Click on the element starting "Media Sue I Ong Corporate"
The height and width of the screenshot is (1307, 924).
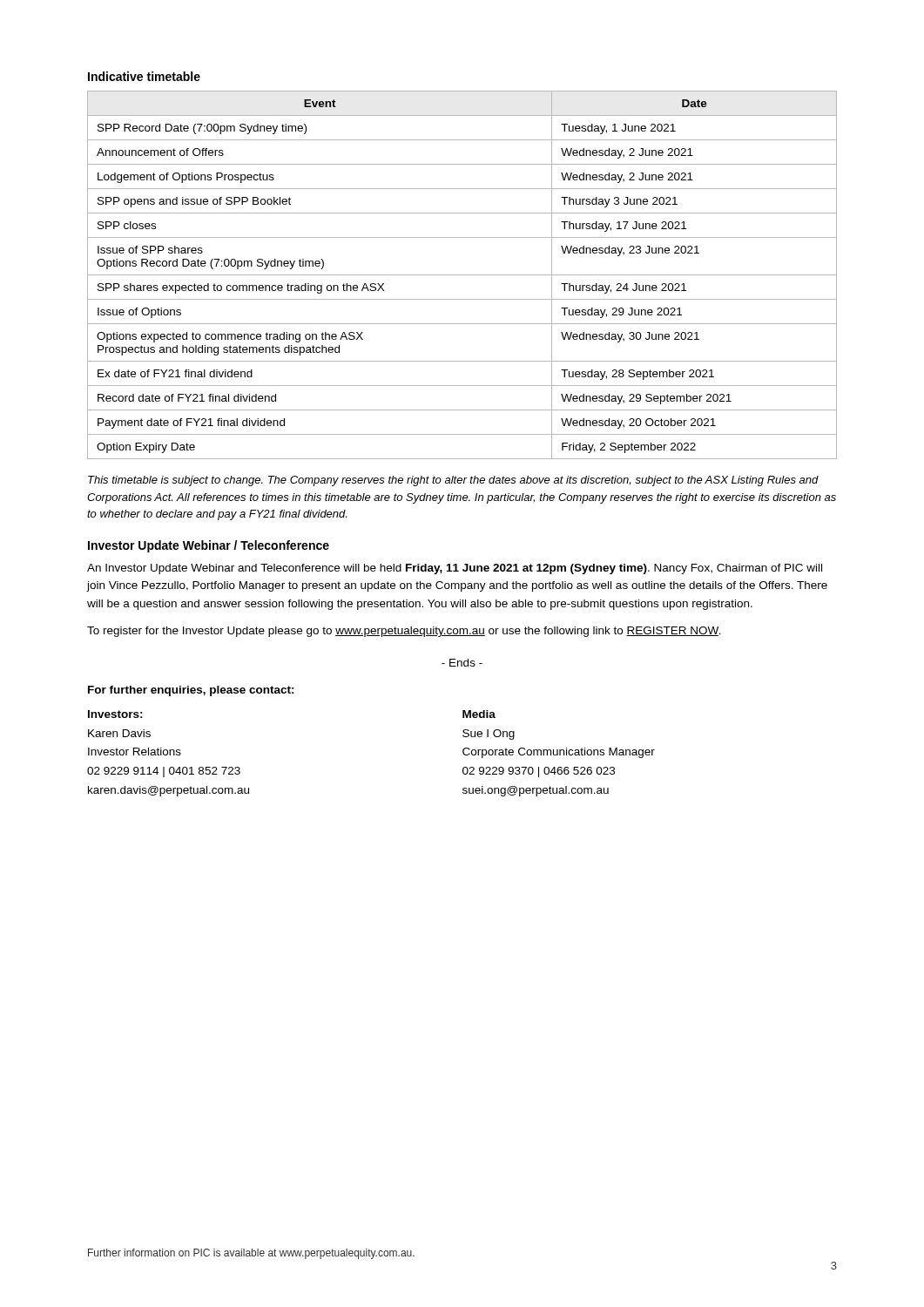pyautogui.click(x=558, y=752)
